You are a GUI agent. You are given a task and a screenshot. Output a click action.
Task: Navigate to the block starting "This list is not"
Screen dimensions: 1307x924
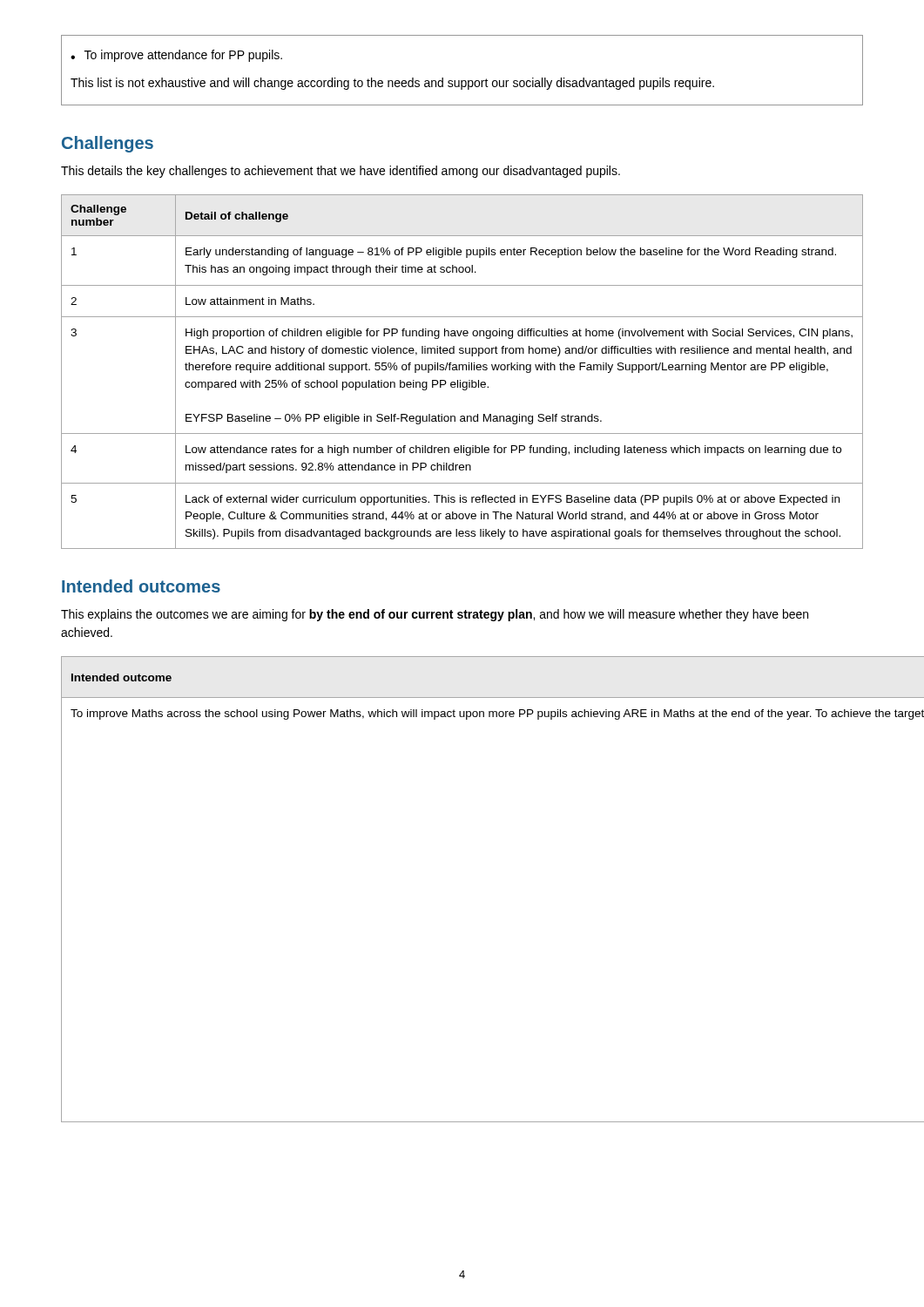(393, 83)
